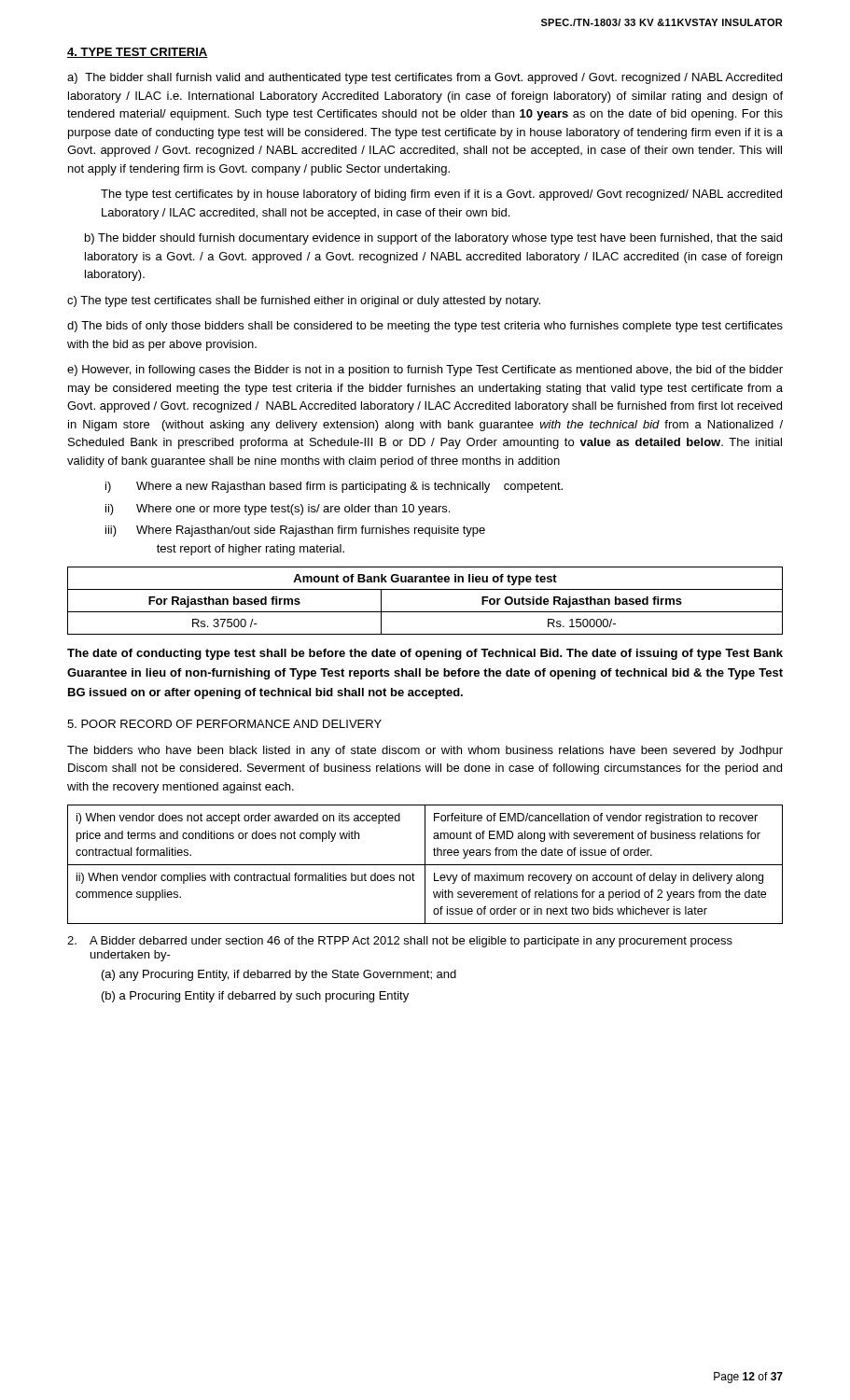Find the table that mentions "i) When vendor"
The height and width of the screenshot is (1400, 850).
[x=425, y=864]
